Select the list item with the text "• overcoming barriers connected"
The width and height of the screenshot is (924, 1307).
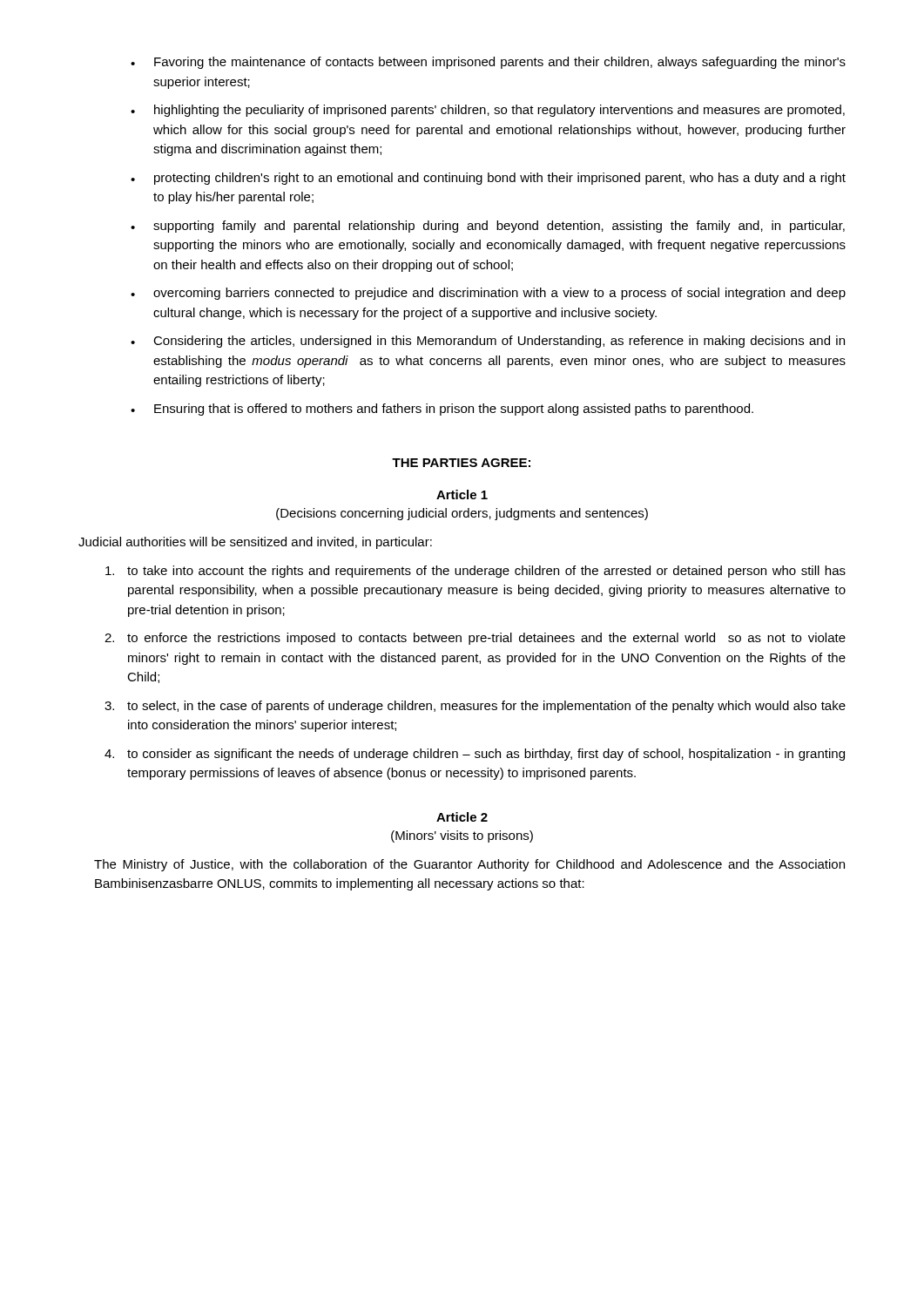click(488, 303)
